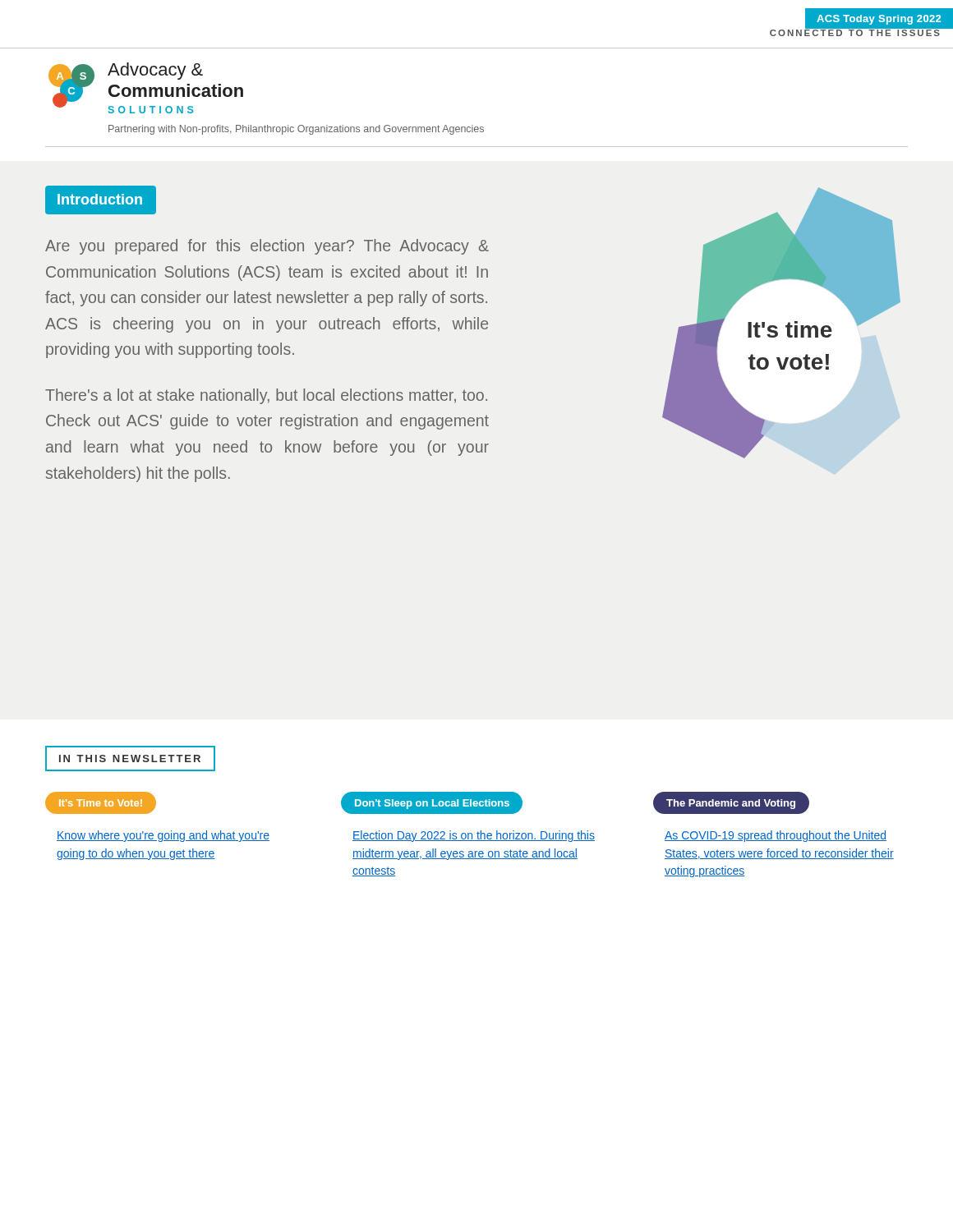Select the text starting "IN THIS NEWSLETTER"

(x=130, y=758)
